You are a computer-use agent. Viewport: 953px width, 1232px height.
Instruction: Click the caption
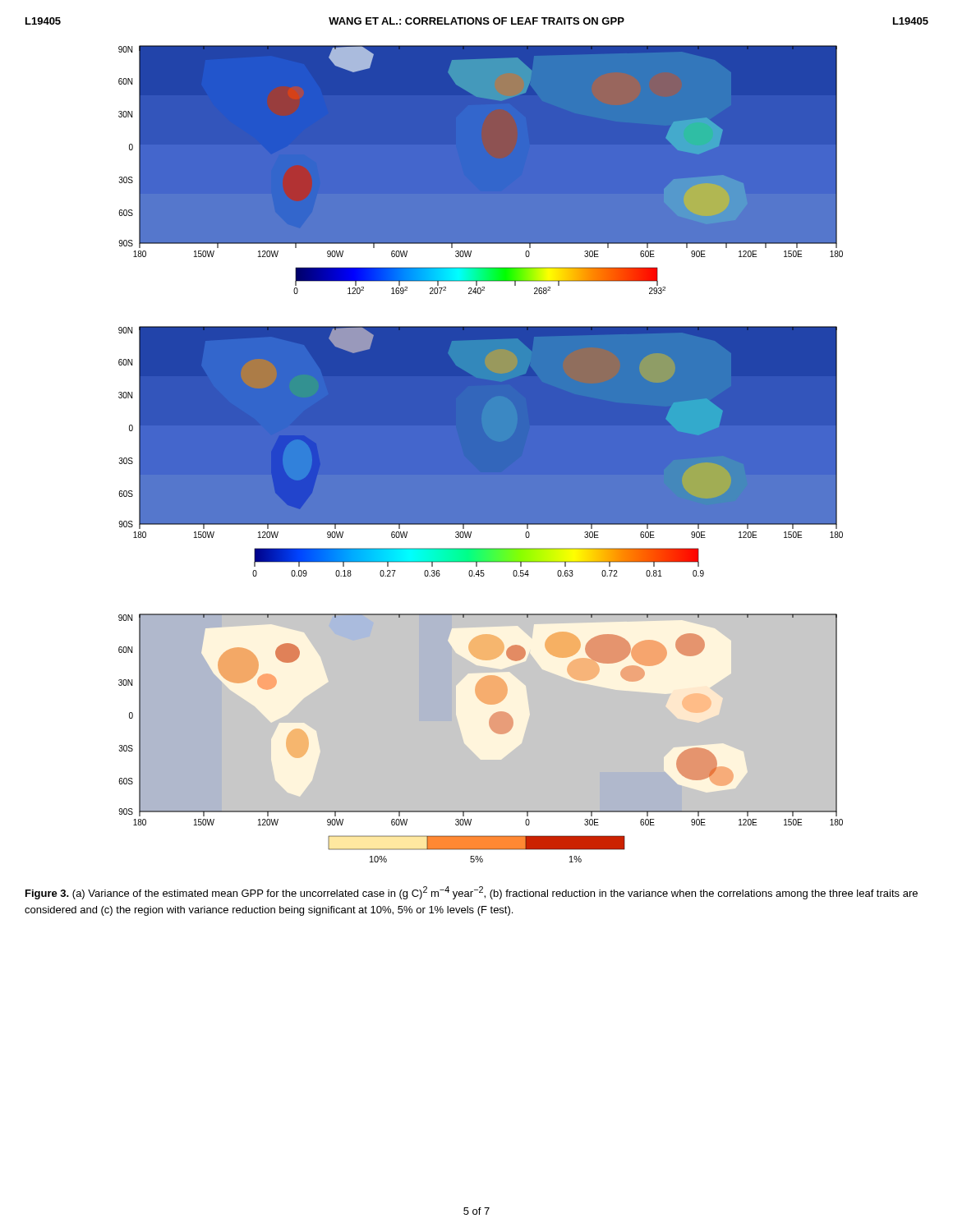pyautogui.click(x=471, y=900)
